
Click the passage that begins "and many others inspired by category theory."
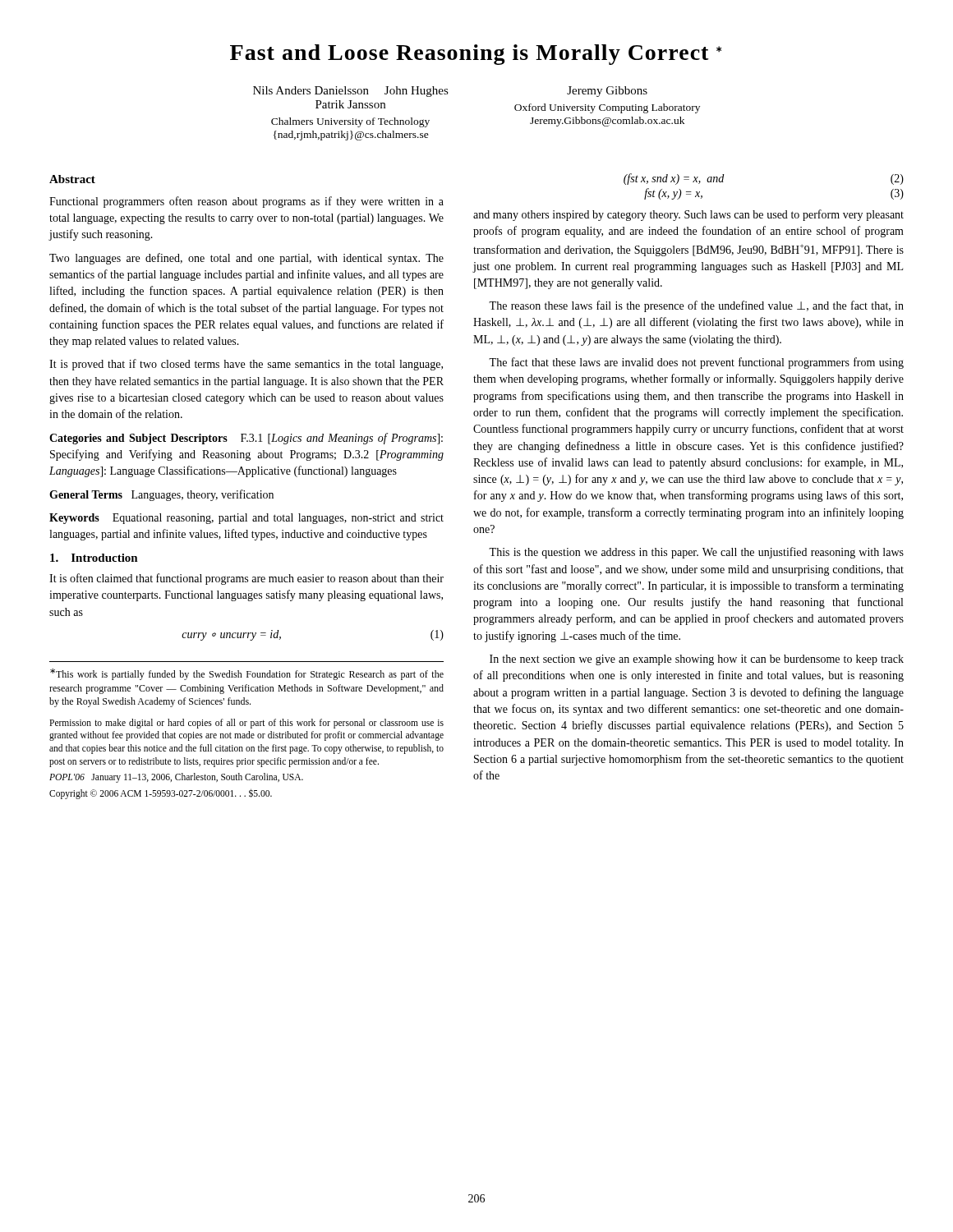(x=688, y=496)
